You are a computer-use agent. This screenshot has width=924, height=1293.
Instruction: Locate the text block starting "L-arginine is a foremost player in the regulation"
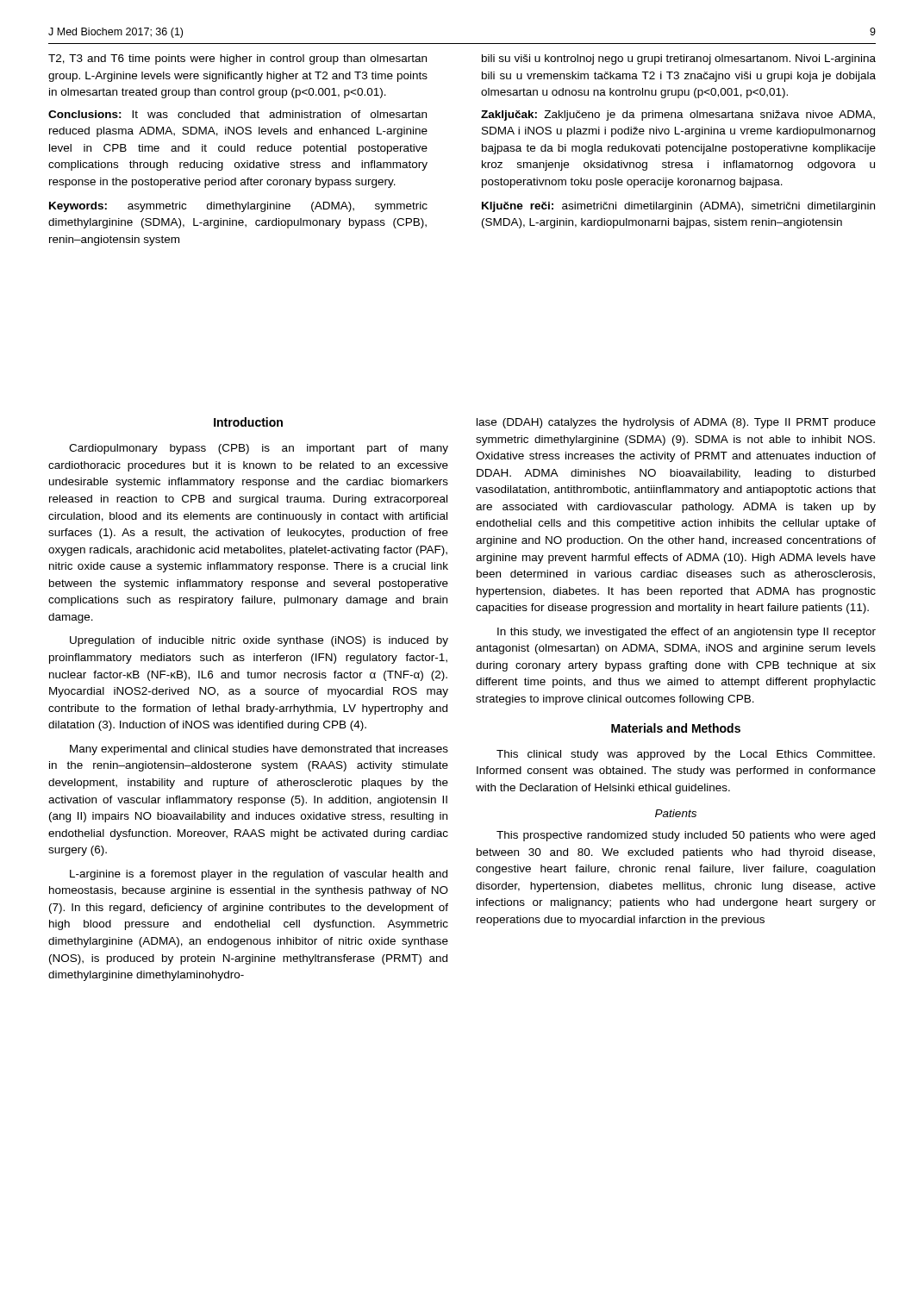pos(248,924)
